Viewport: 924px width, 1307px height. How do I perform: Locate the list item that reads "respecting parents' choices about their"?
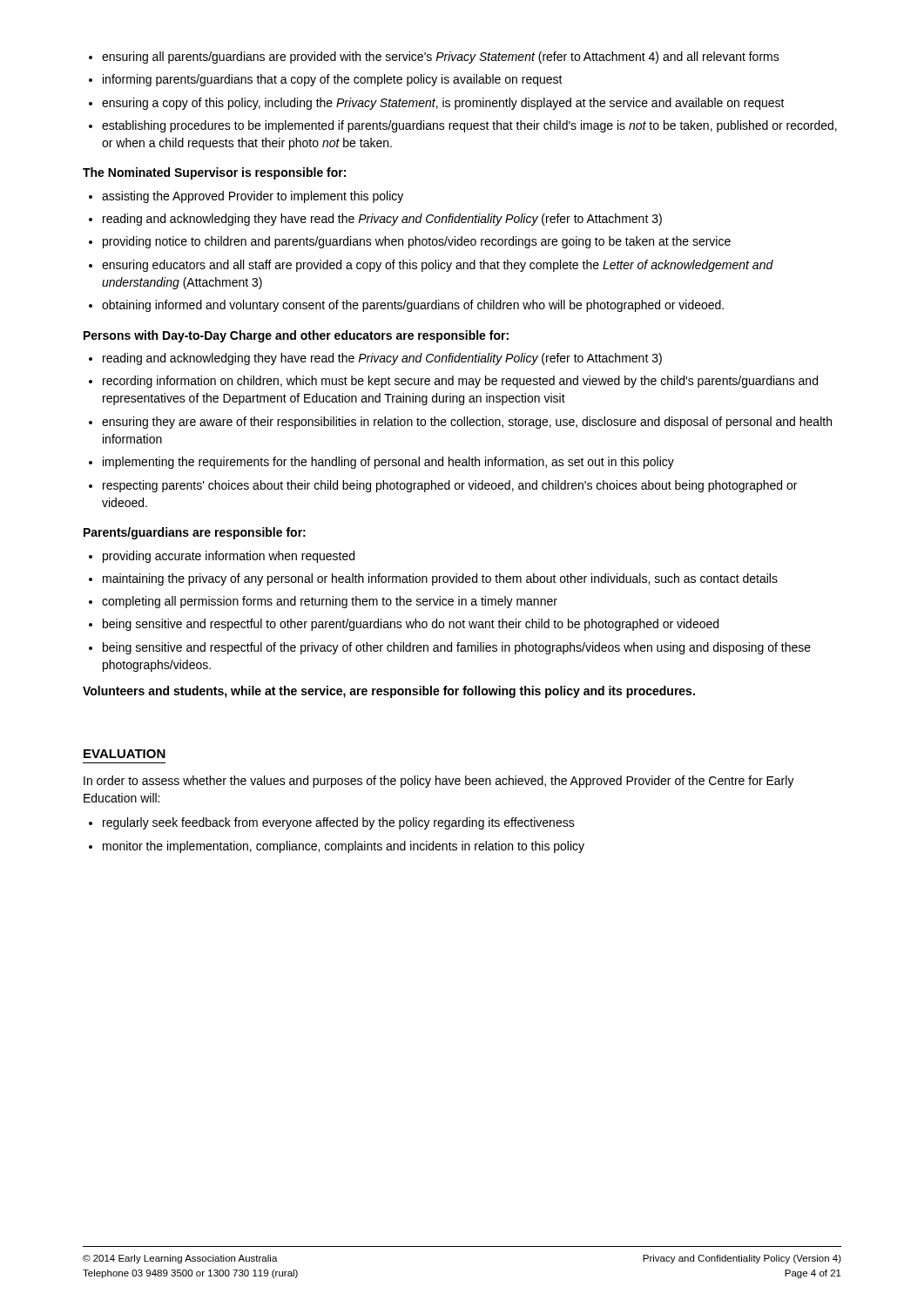pos(472,494)
